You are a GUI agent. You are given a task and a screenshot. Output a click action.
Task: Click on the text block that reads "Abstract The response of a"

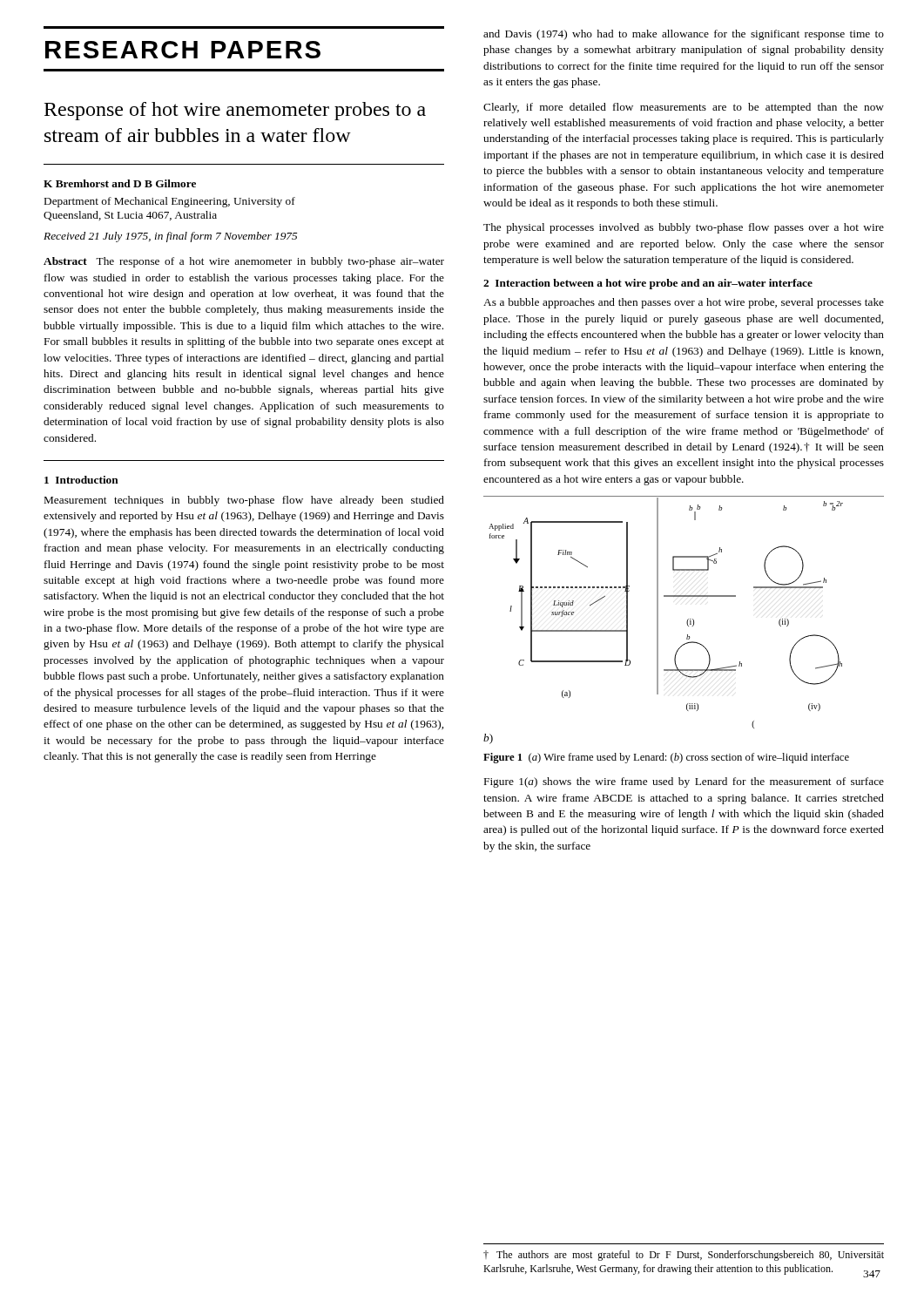[244, 349]
